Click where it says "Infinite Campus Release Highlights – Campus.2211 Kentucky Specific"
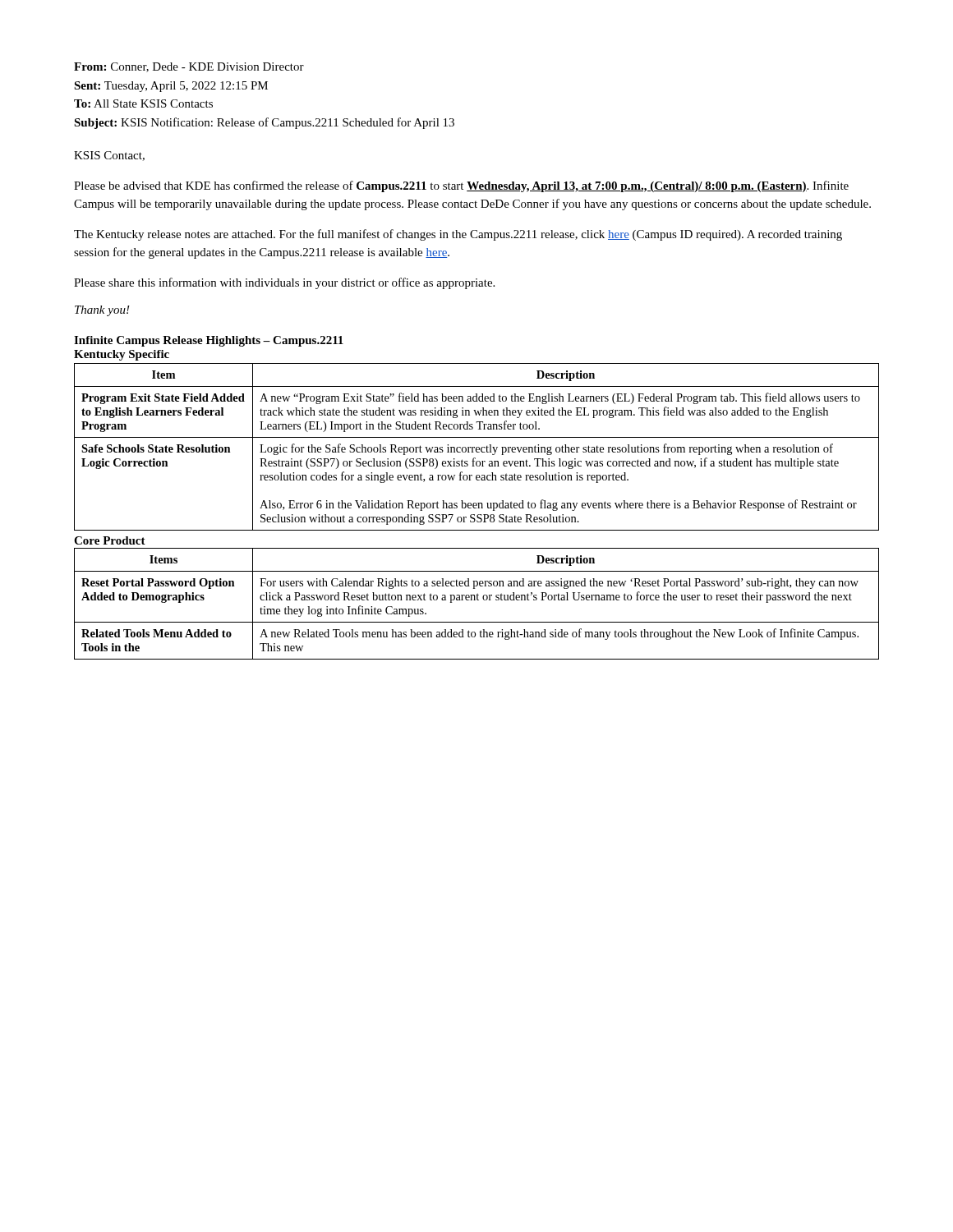Viewport: 953px width, 1232px height. click(x=209, y=347)
